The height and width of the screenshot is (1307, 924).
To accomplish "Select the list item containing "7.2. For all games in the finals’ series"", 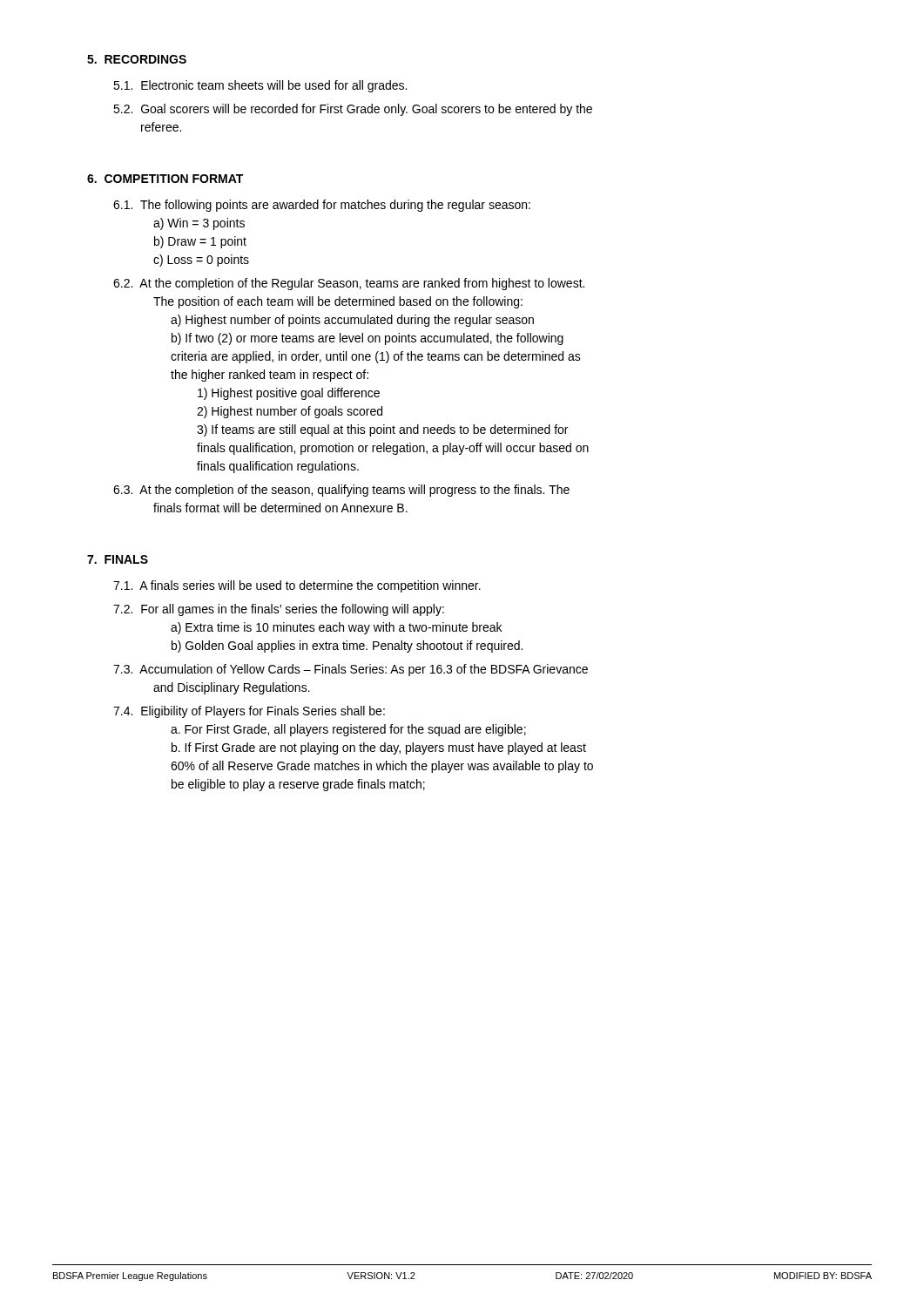I will point(475,629).
